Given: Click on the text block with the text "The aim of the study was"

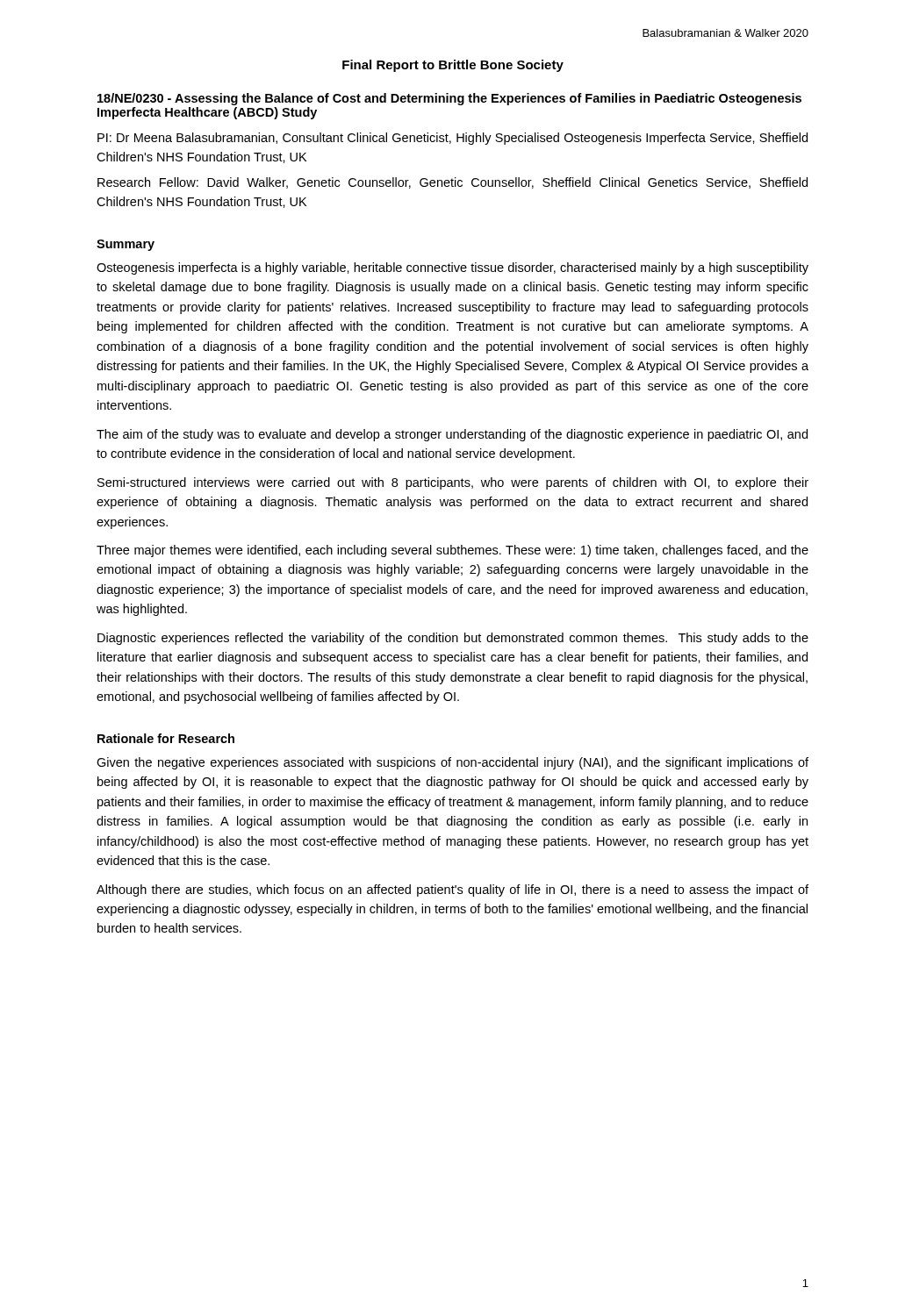Looking at the screenshot, I should coord(452,444).
